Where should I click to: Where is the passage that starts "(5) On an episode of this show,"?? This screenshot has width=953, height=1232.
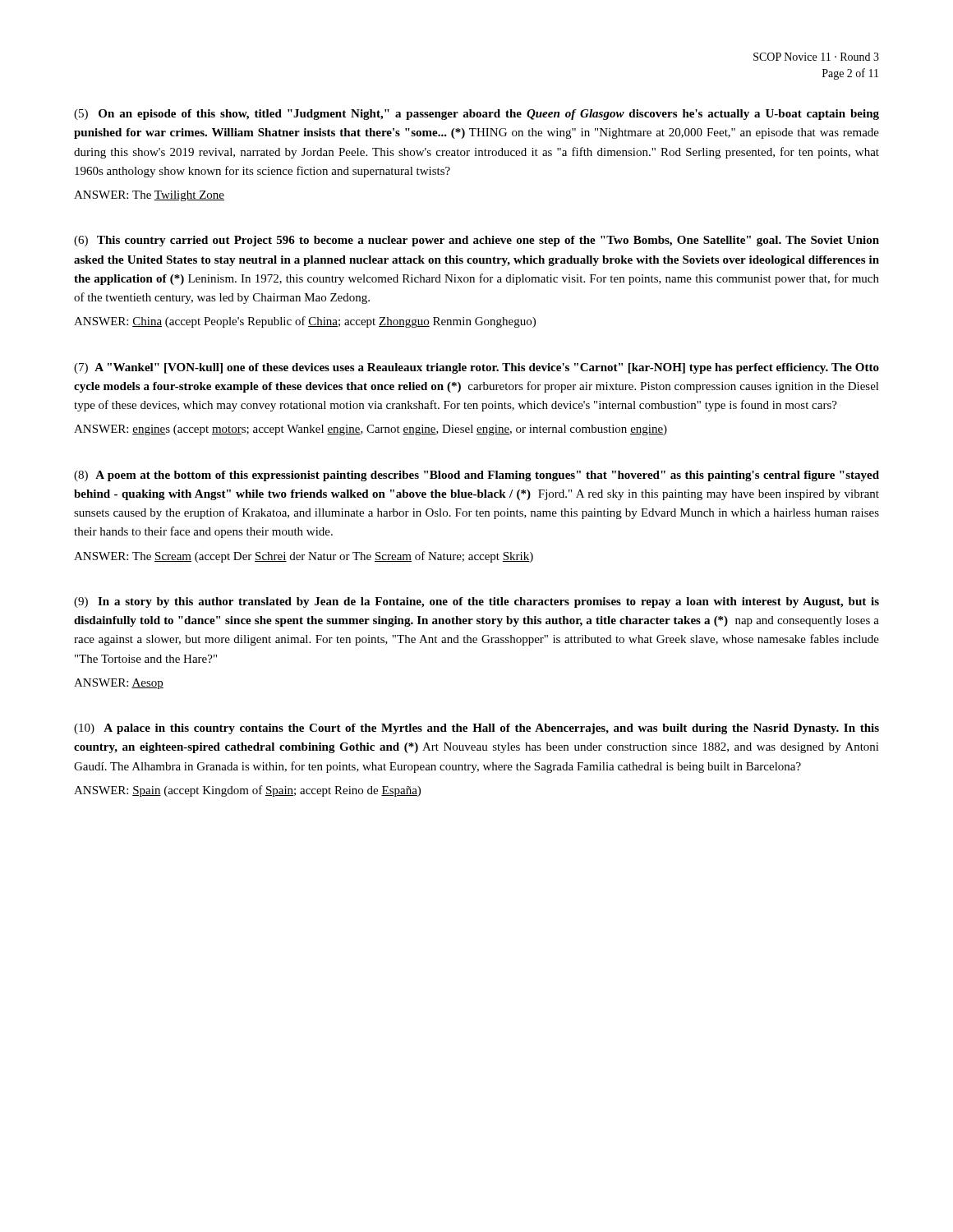476,155
